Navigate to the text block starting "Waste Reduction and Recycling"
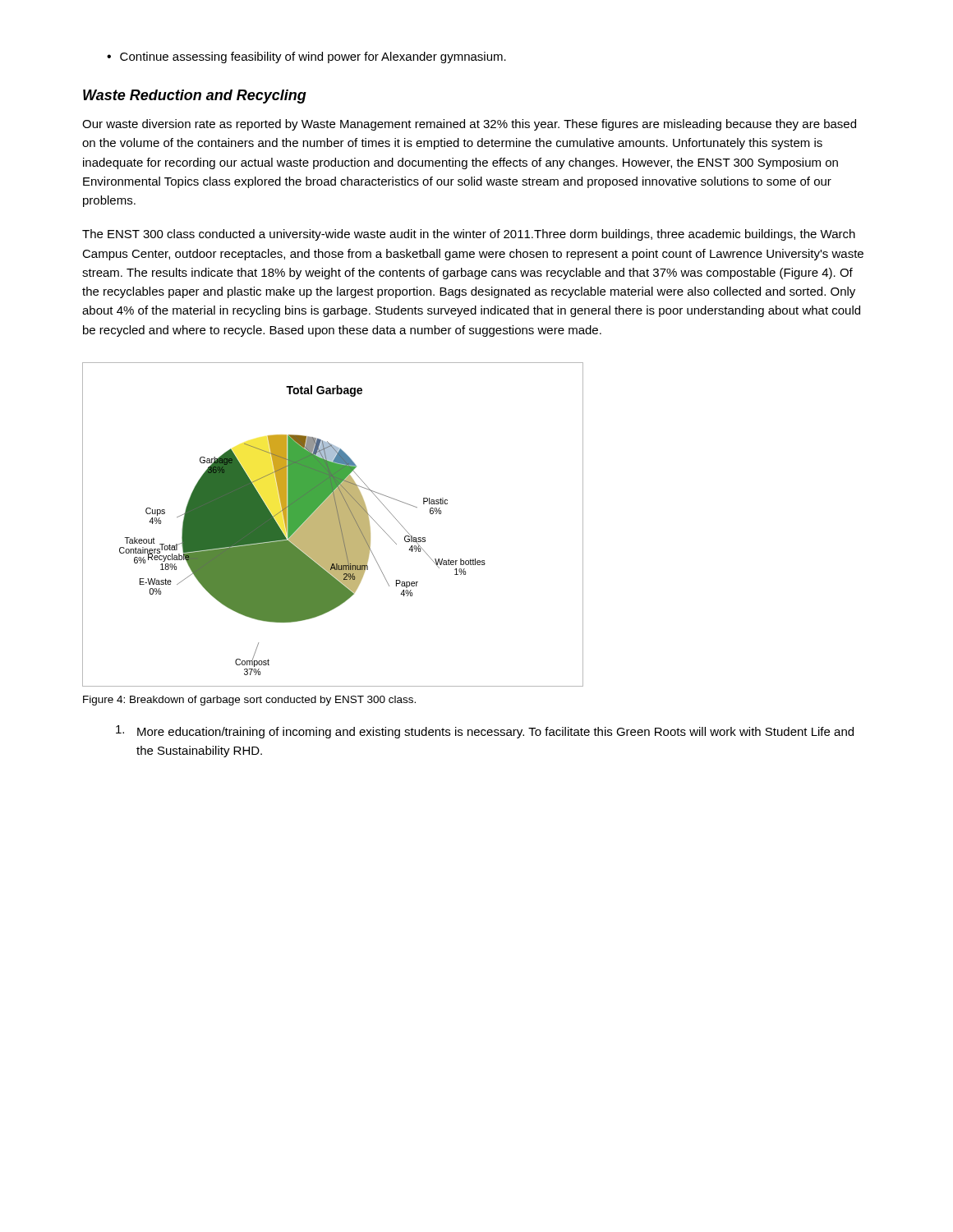This screenshot has height=1232, width=953. click(194, 95)
